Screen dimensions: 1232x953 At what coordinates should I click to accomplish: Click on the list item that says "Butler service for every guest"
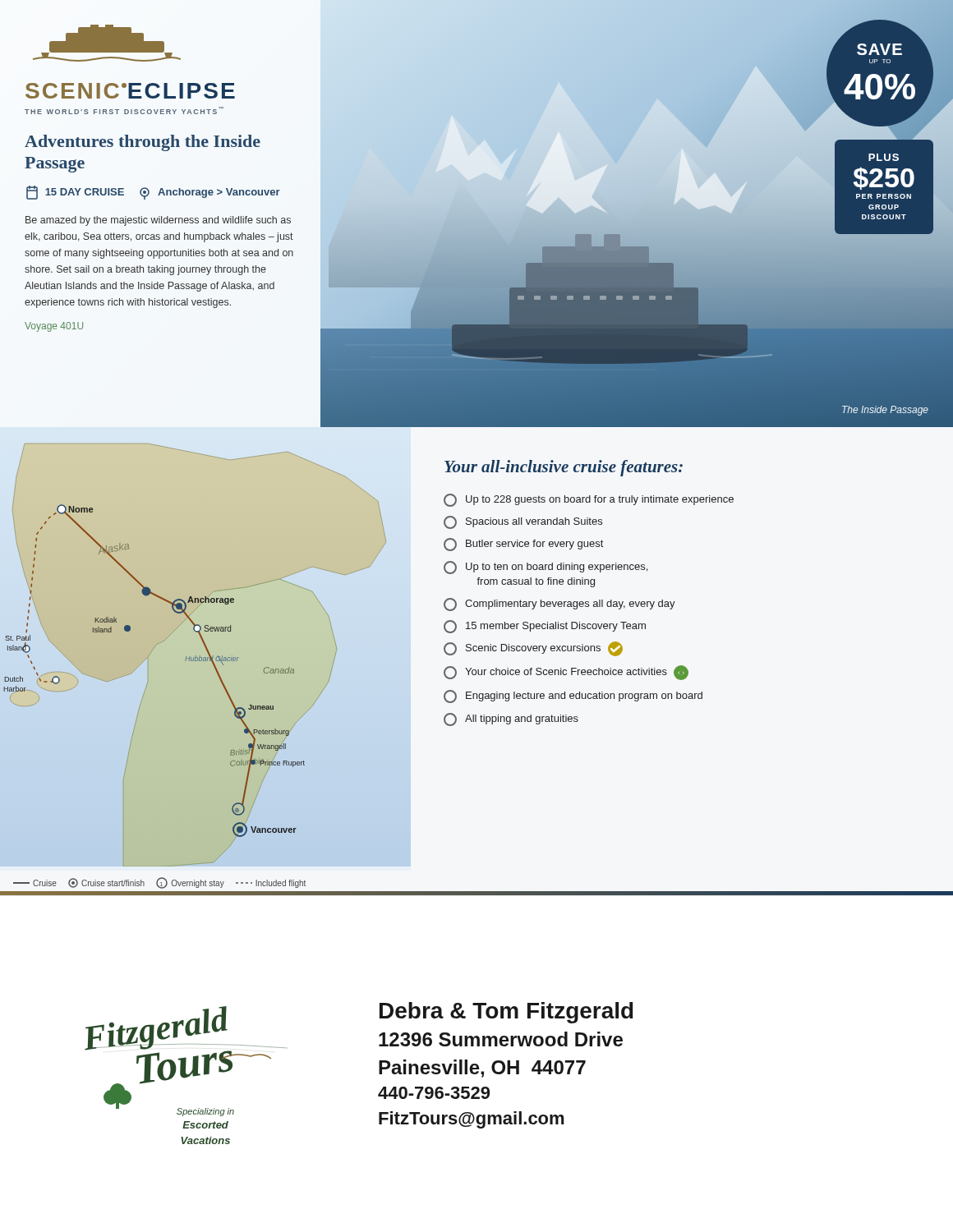523,544
